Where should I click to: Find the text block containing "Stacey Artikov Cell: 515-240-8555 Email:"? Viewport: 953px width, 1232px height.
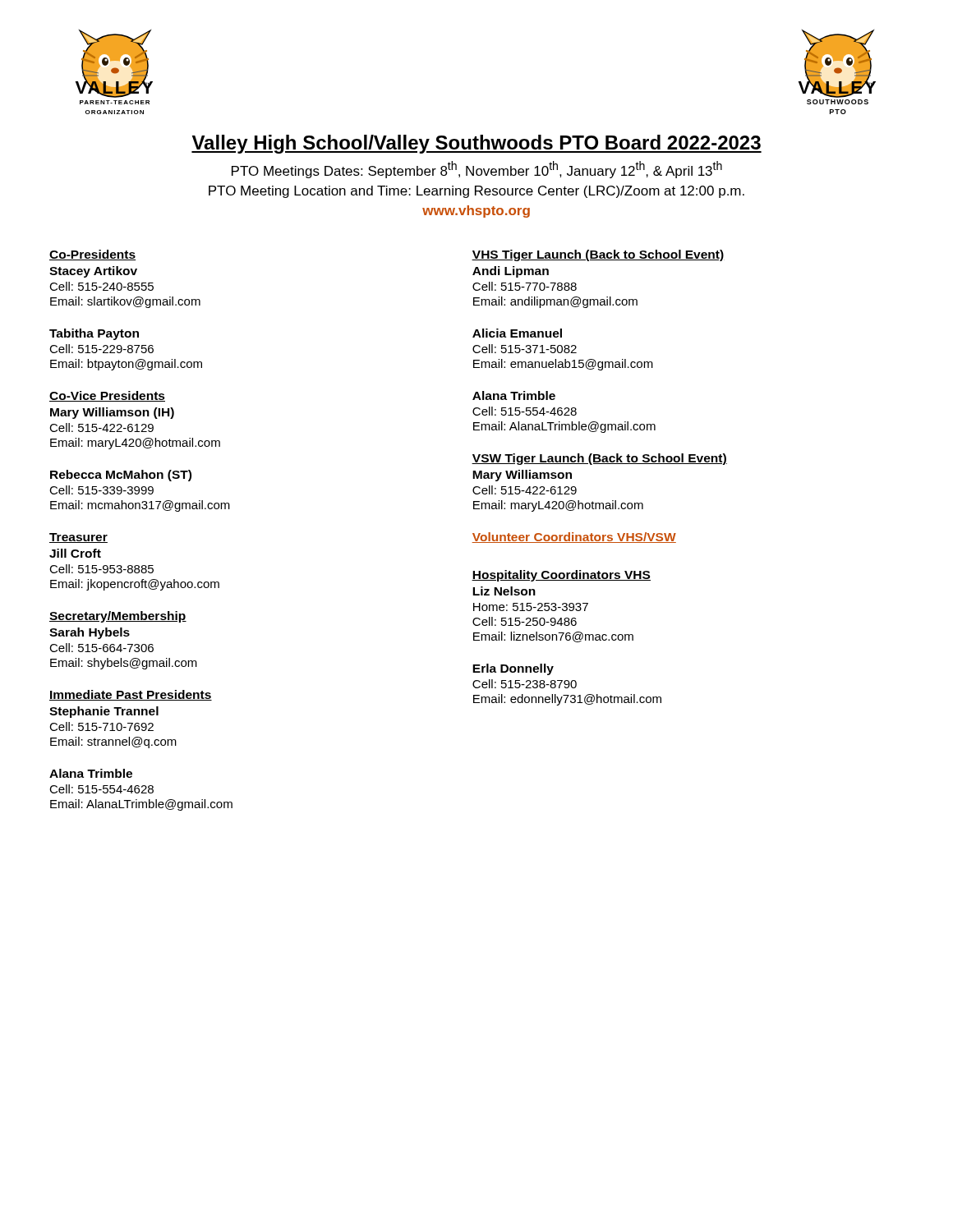93,272
